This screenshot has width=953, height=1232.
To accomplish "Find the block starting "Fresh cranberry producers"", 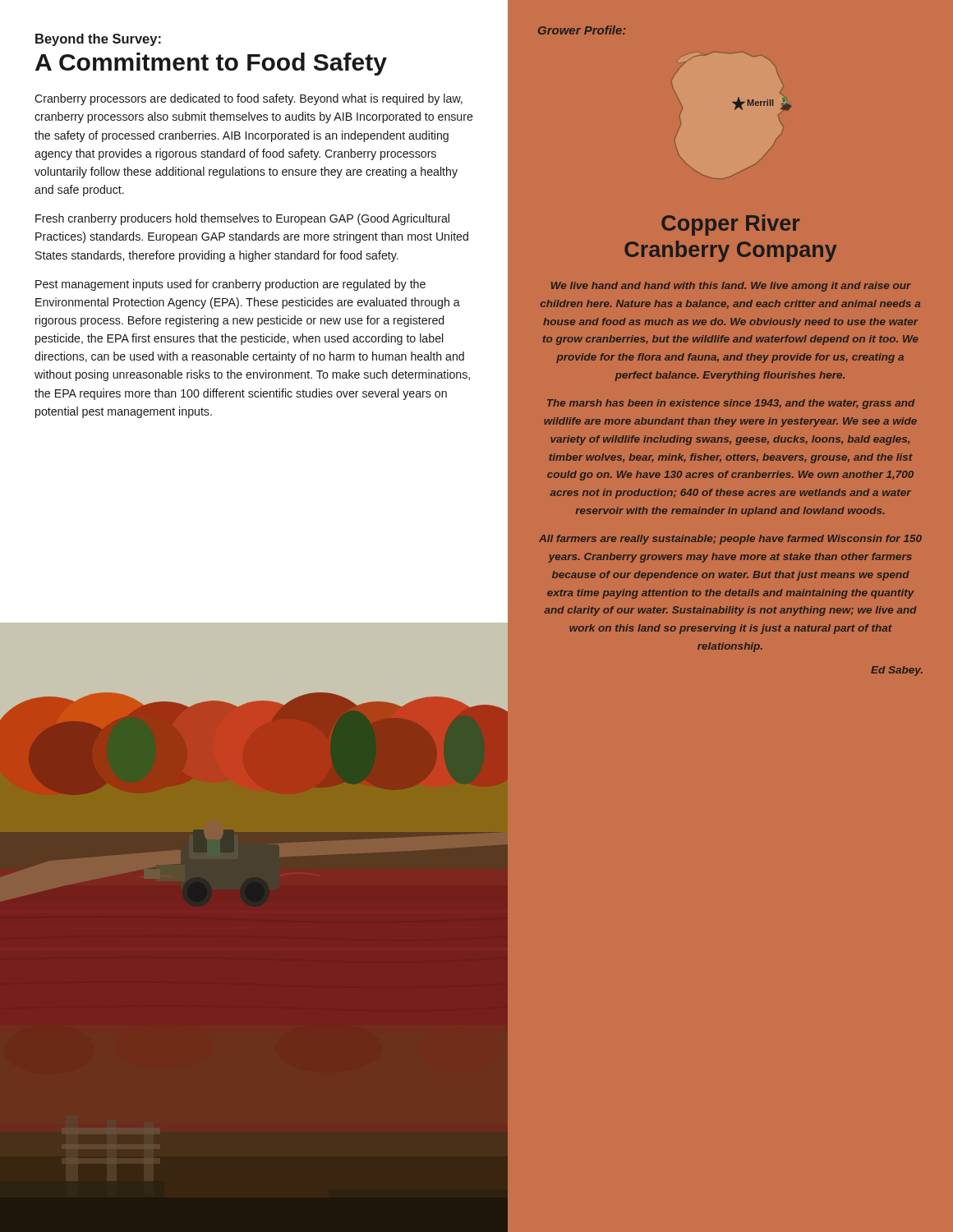I will click(x=252, y=237).
